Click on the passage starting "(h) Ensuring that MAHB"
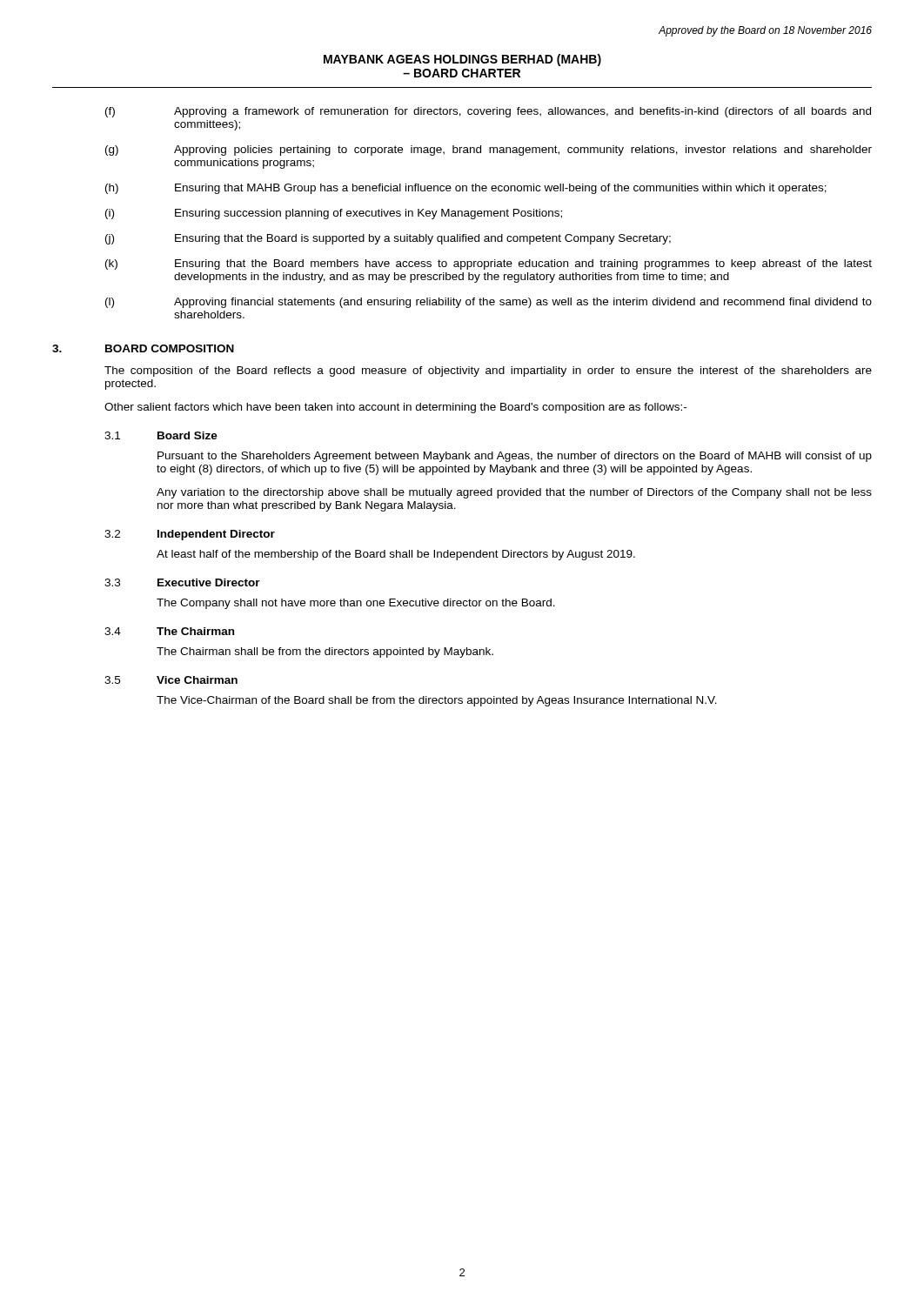The image size is (924, 1305). pos(462,188)
